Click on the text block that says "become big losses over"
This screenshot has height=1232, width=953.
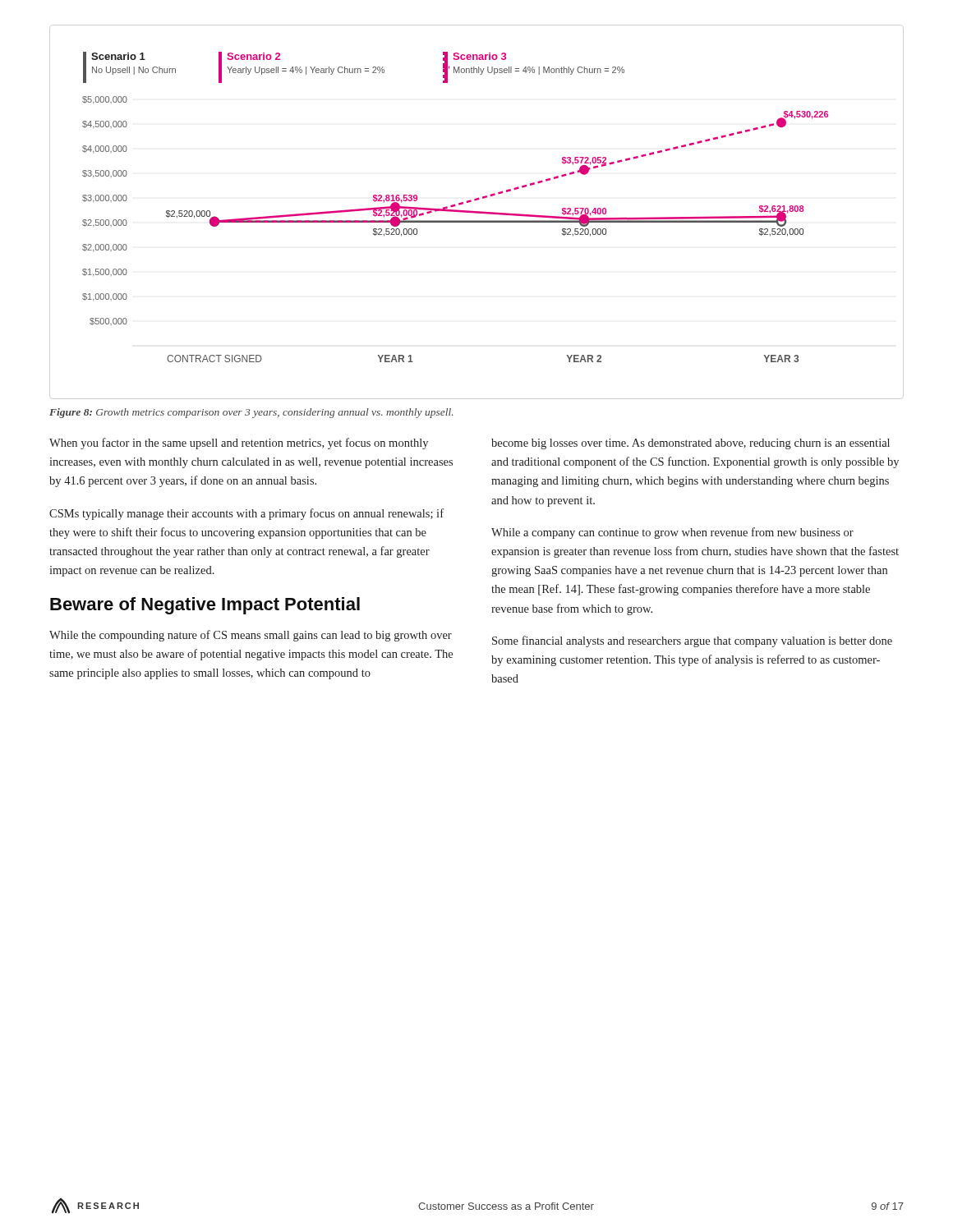[698, 561]
